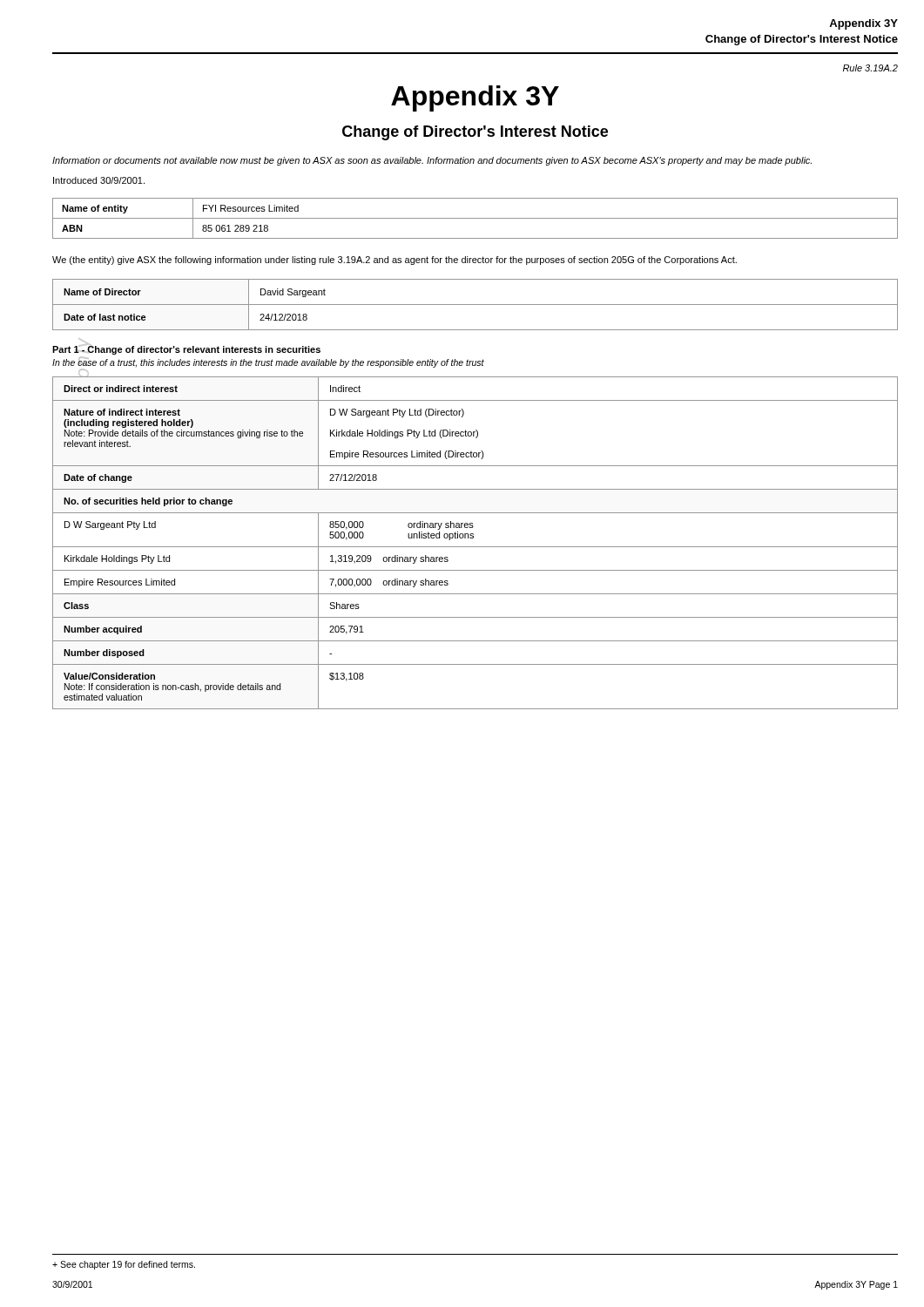Click on the table containing "Date of last"

[x=475, y=305]
